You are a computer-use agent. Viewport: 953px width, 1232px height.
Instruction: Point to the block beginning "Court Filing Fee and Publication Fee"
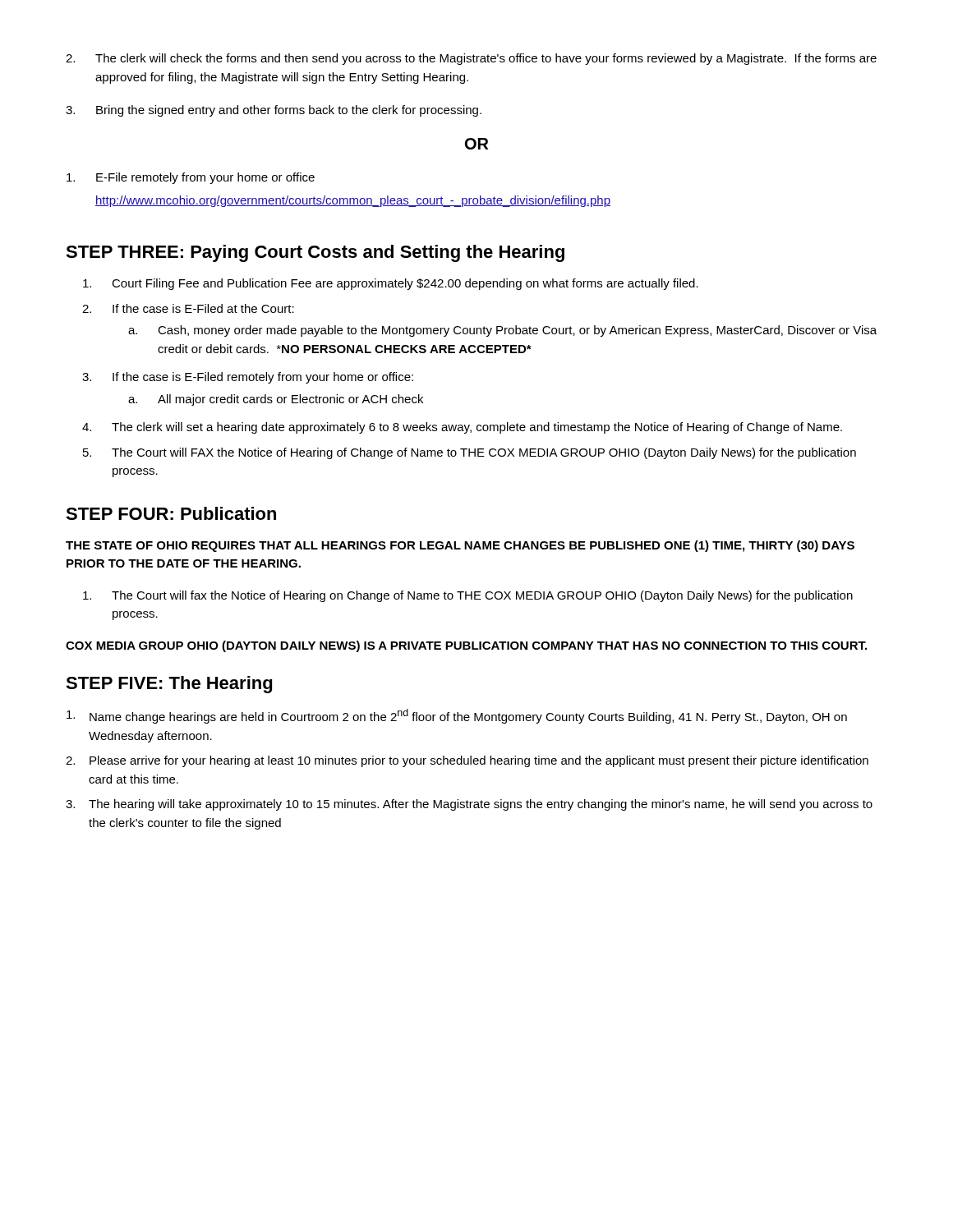(485, 284)
